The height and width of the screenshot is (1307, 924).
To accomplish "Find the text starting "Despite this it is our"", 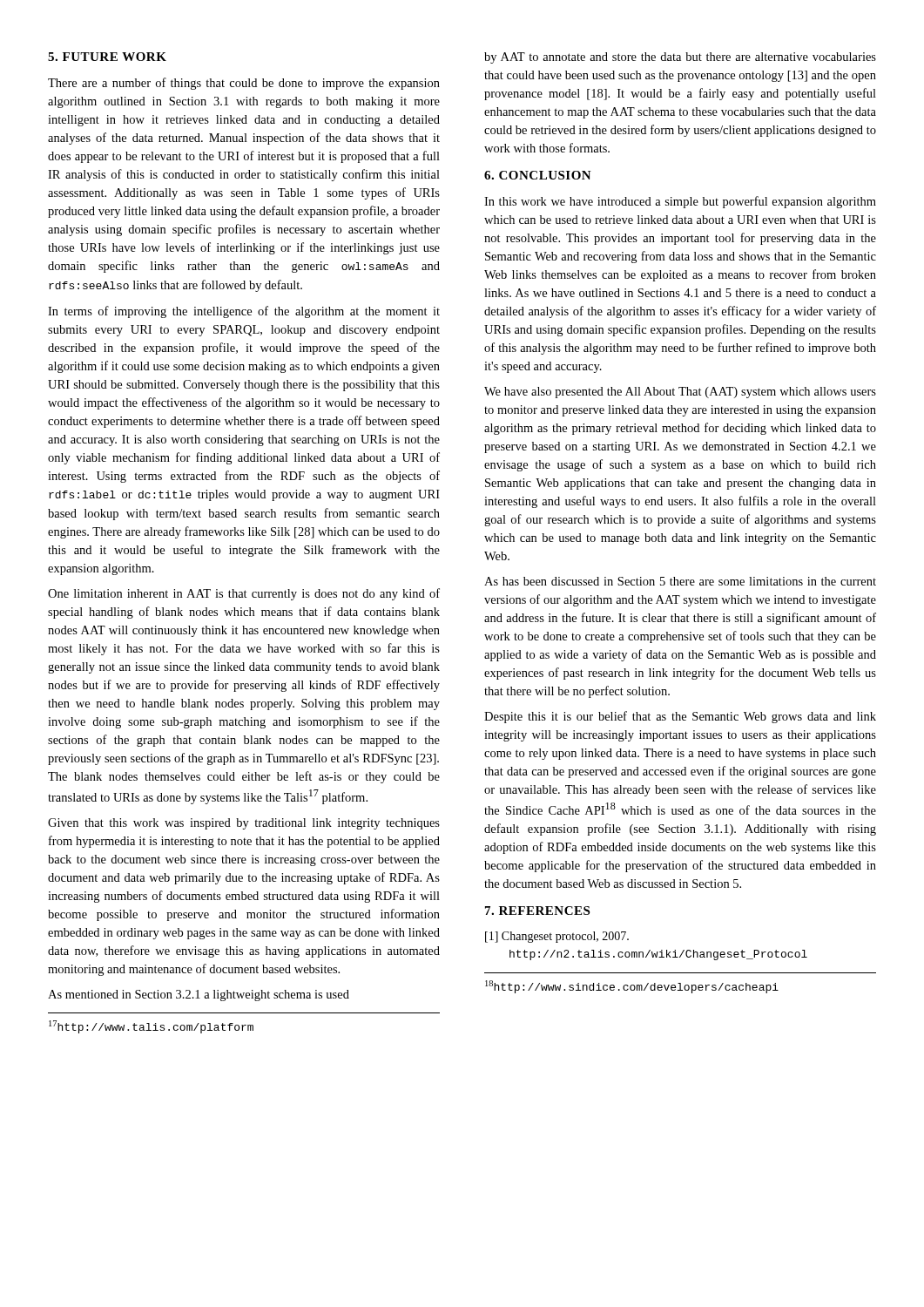I will [x=680, y=801].
